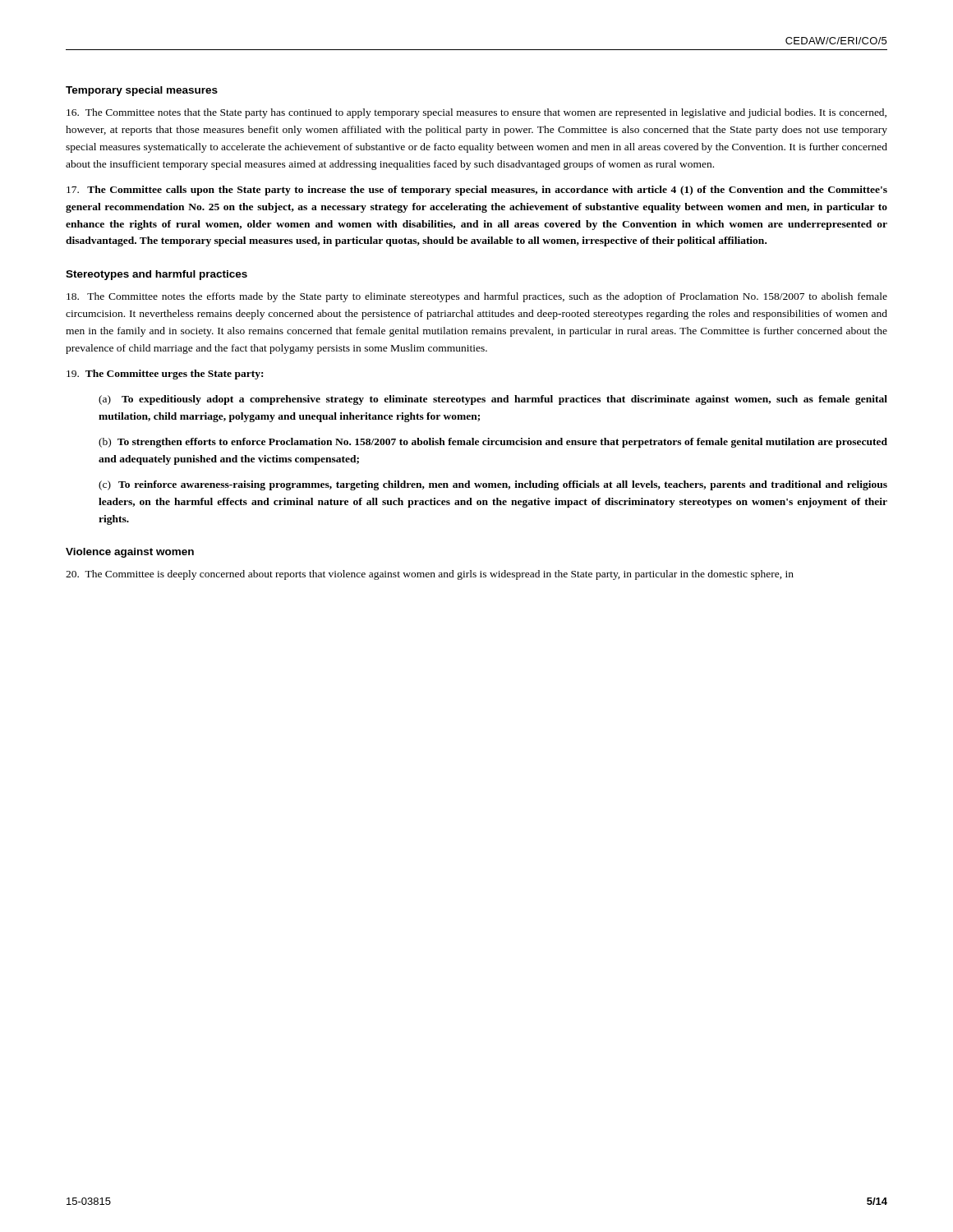Find the region starting "The Committee is deeply concerned about reports"
This screenshot has width=953, height=1232.
pyautogui.click(x=430, y=574)
